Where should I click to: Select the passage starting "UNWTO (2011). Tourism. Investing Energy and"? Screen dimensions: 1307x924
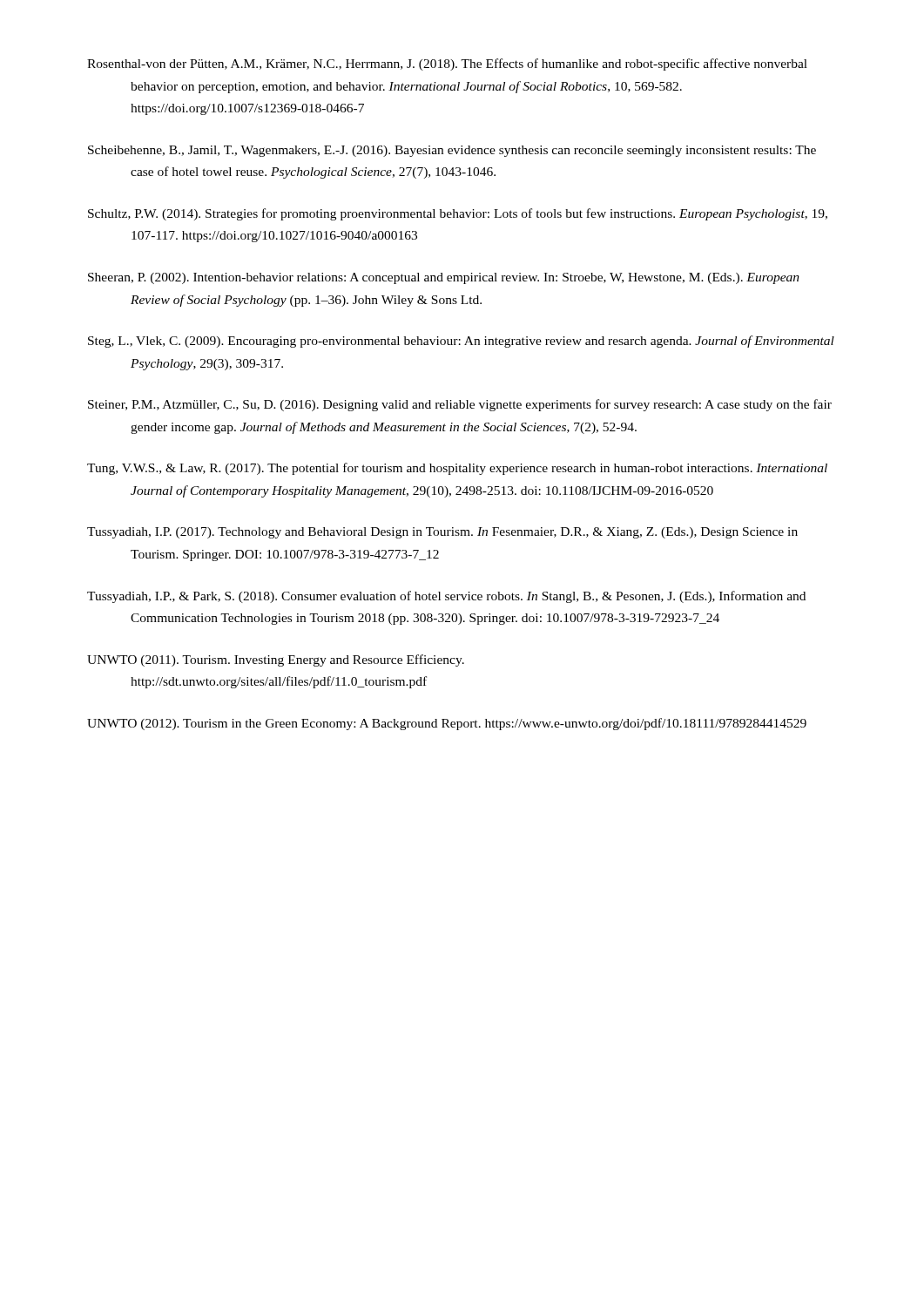(x=276, y=670)
